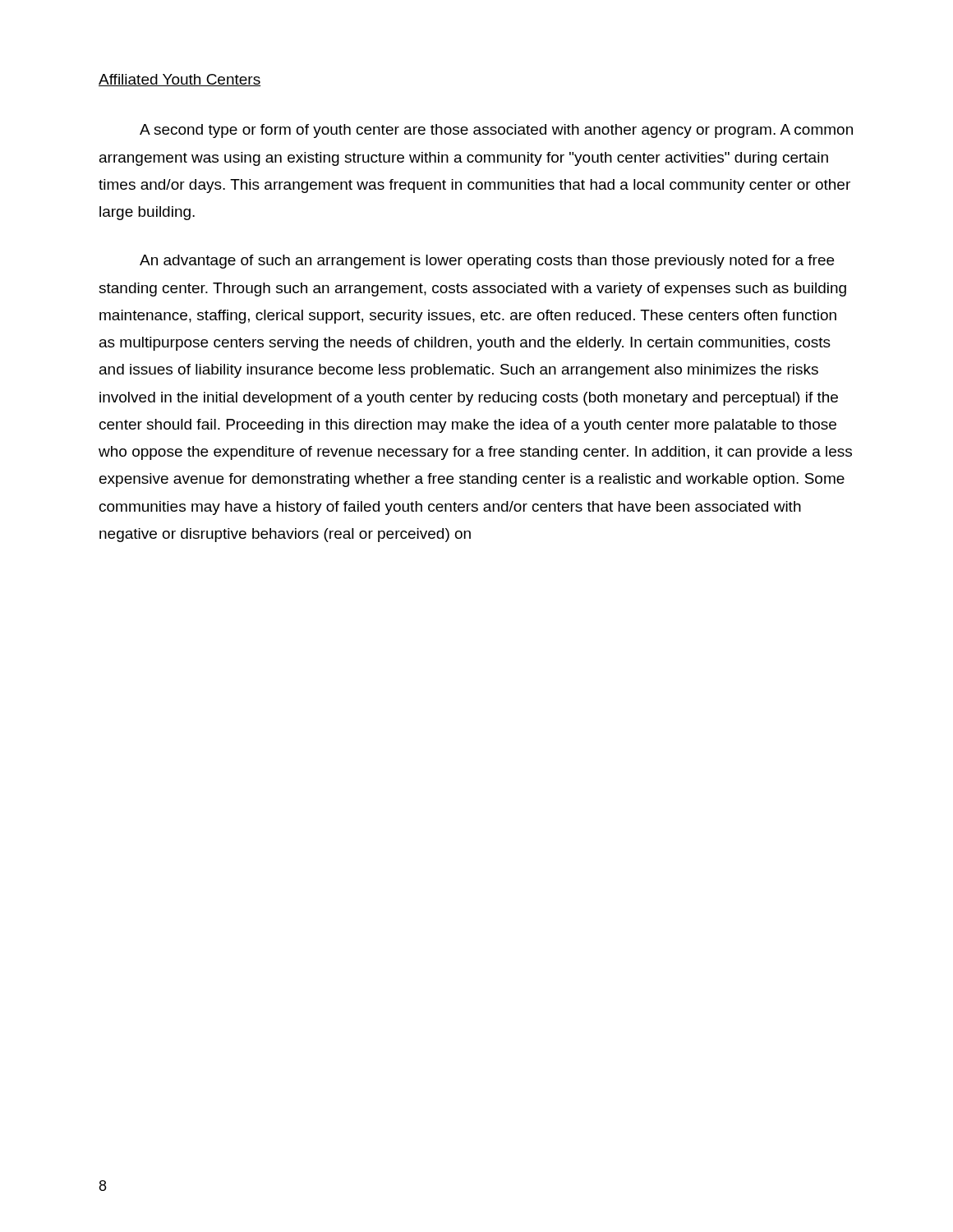Viewport: 953px width, 1232px height.
Task: Find the text block with the text "A second type or form of"
Action: (x=476, y=171)
